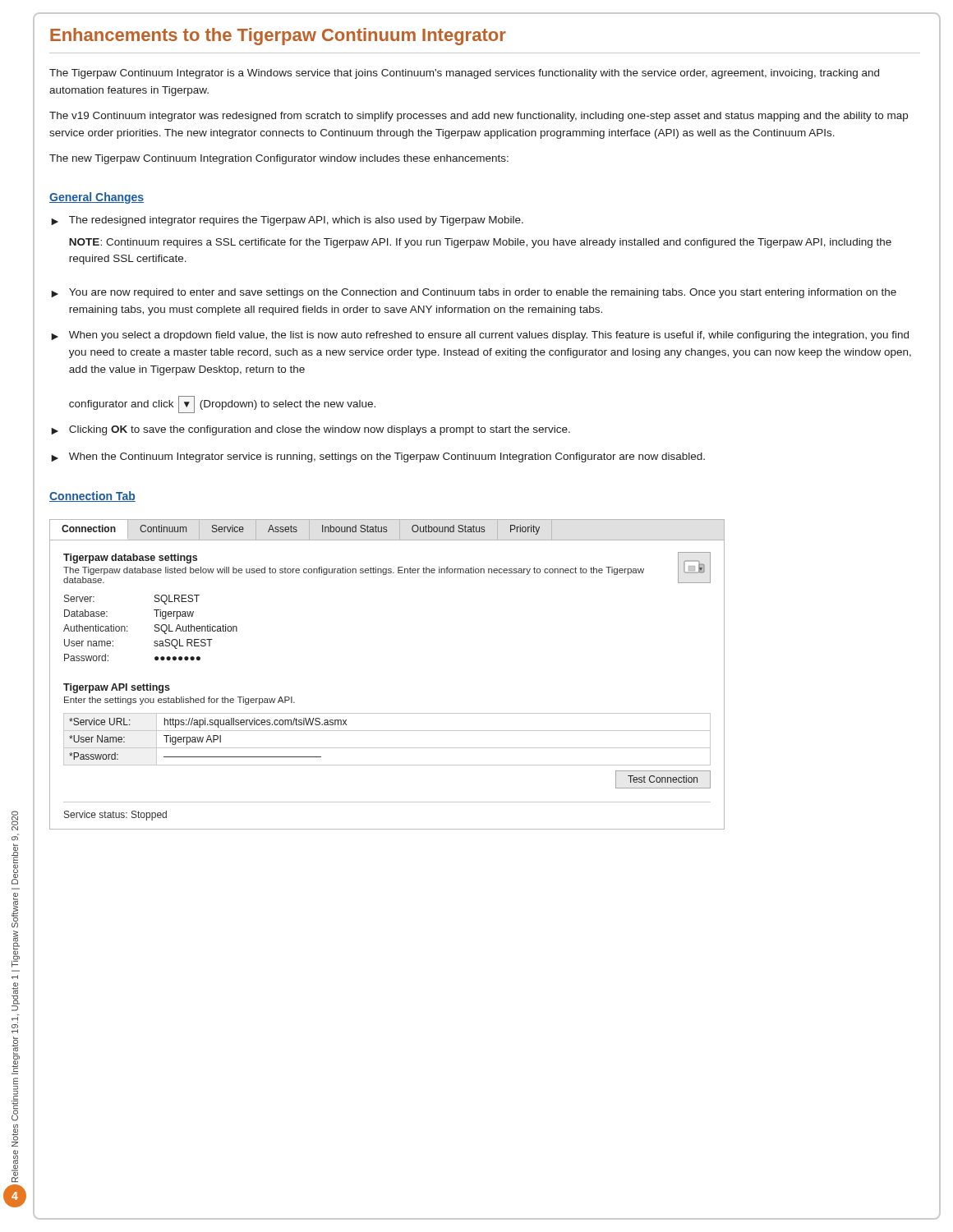The width and height of the screenshot is (953, 1232).
Task: Locate the list item containing "► The redesigned integrator"
Action: pos(485,244)
